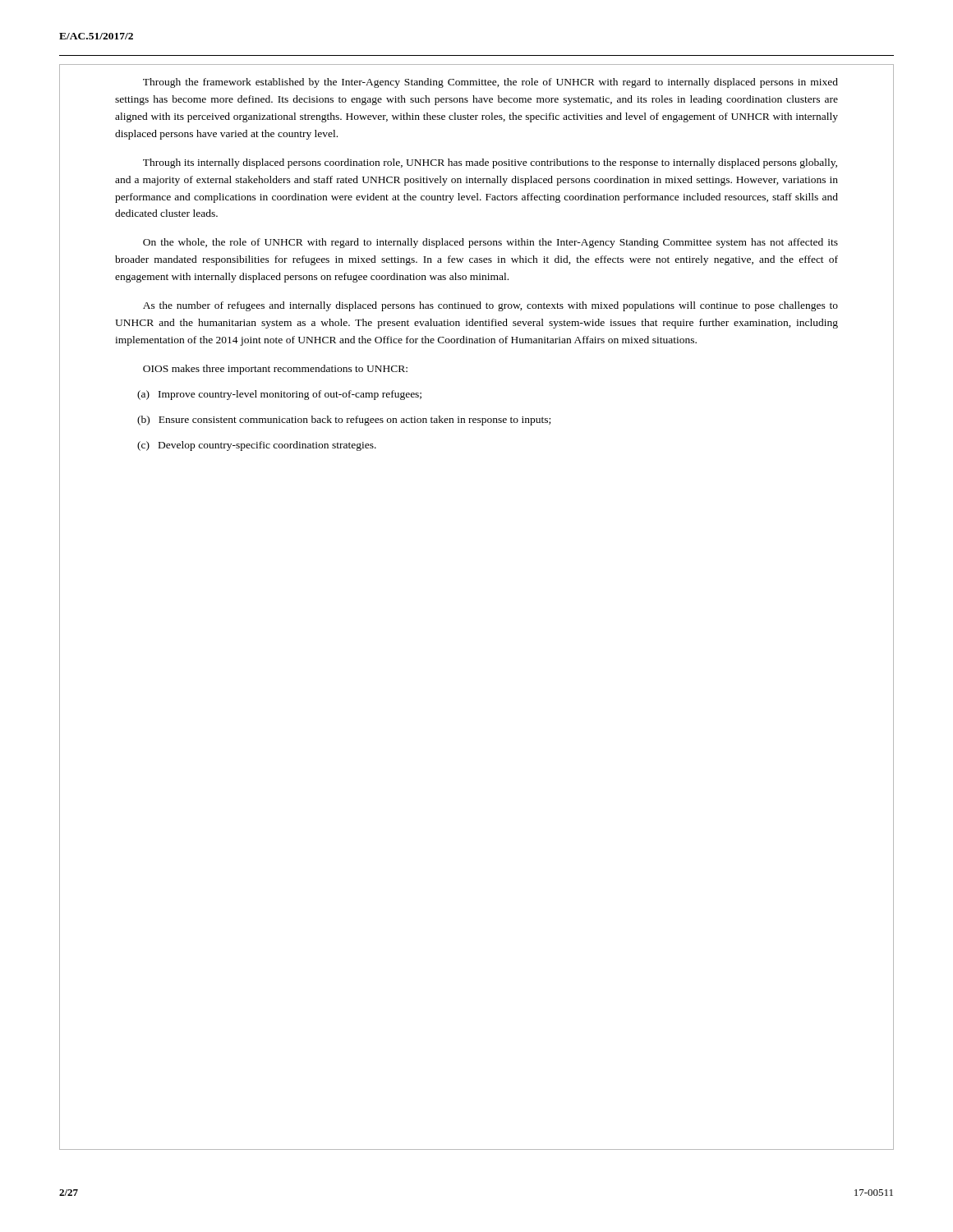The image size is (953, 1232).
Task: Click the passage that begins "Through the framework established by"
Action: click(476, 107)
